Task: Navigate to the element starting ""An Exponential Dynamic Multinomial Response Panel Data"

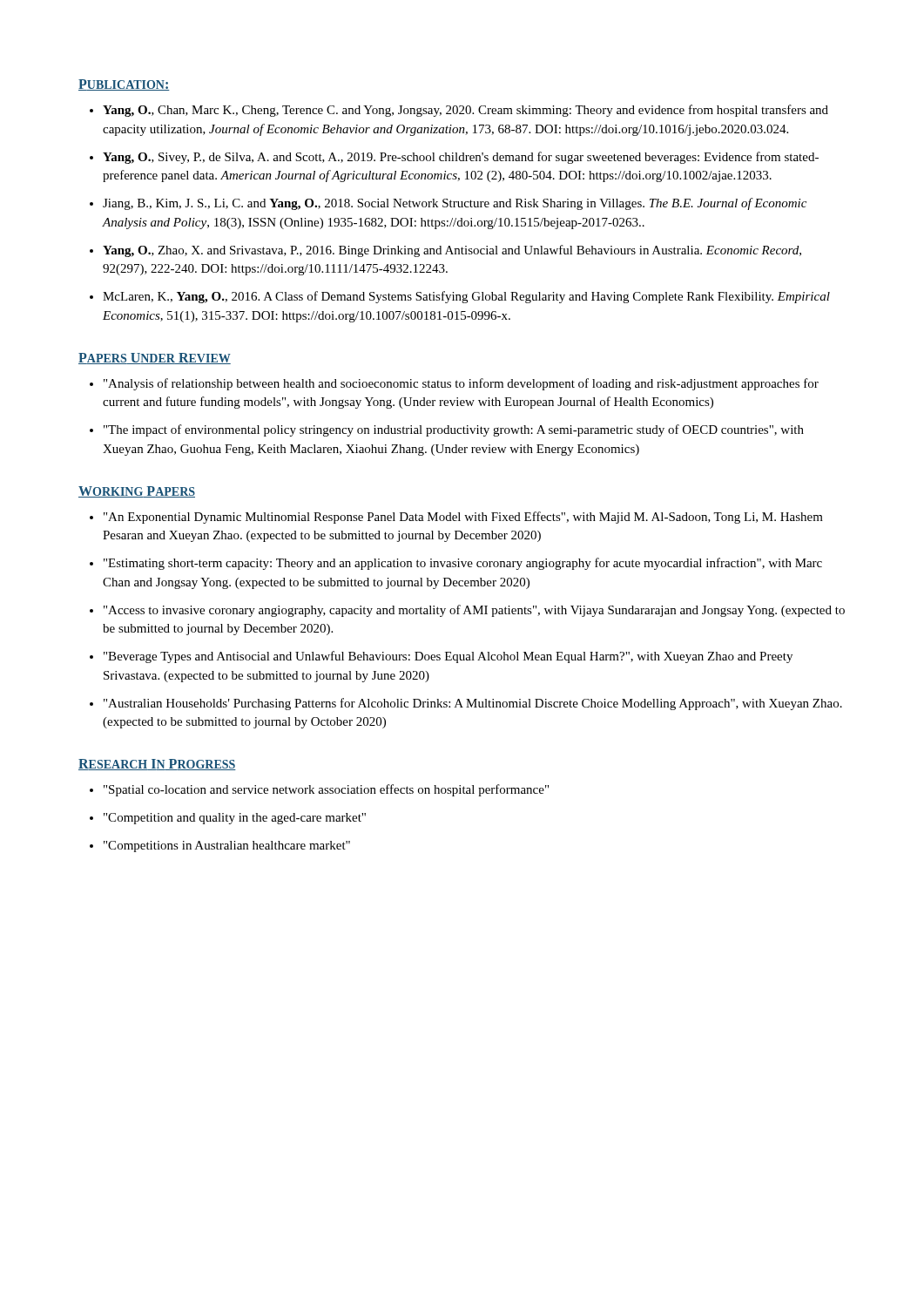Action: point(463,526)
